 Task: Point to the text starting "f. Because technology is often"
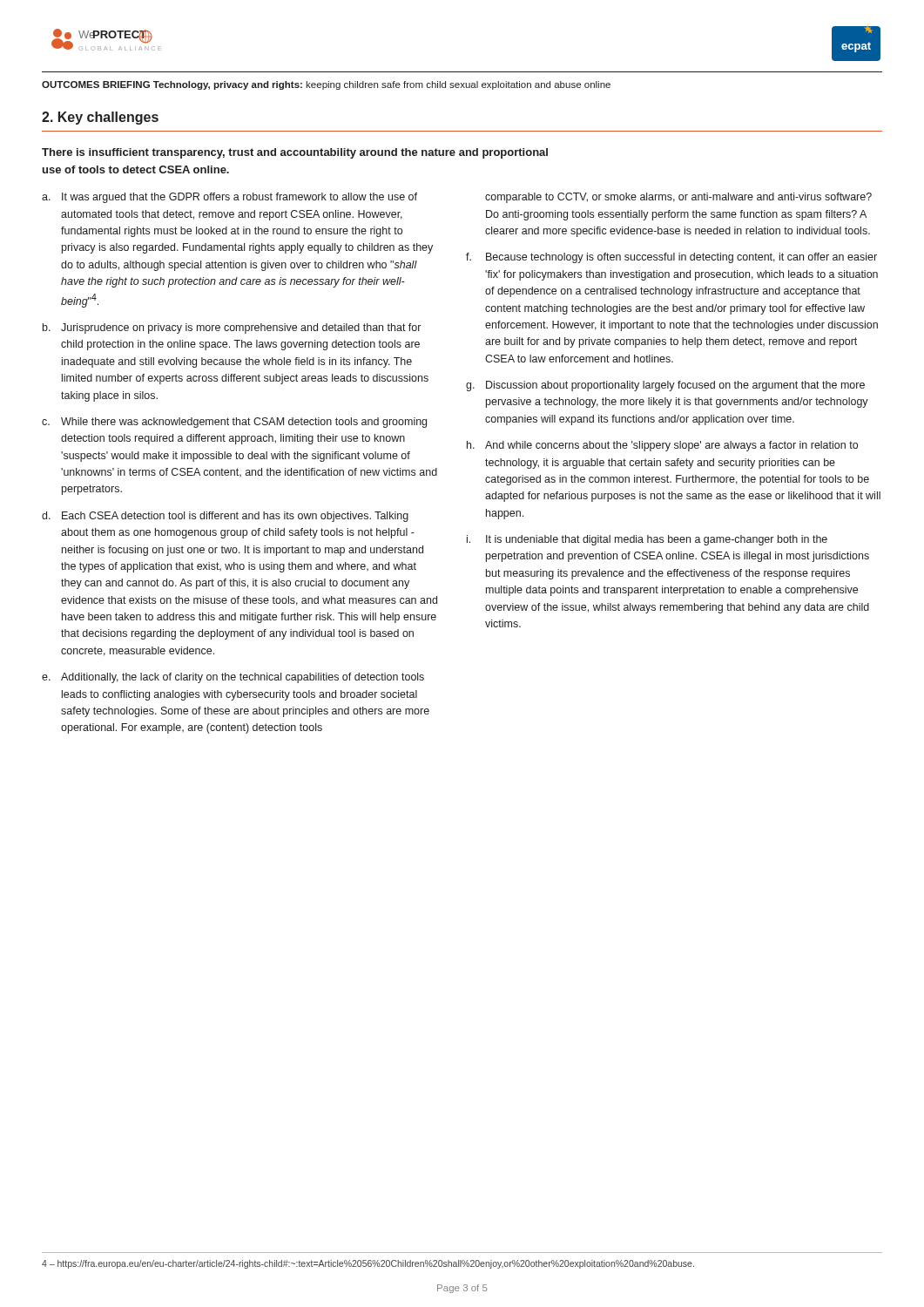click(674, 309)
